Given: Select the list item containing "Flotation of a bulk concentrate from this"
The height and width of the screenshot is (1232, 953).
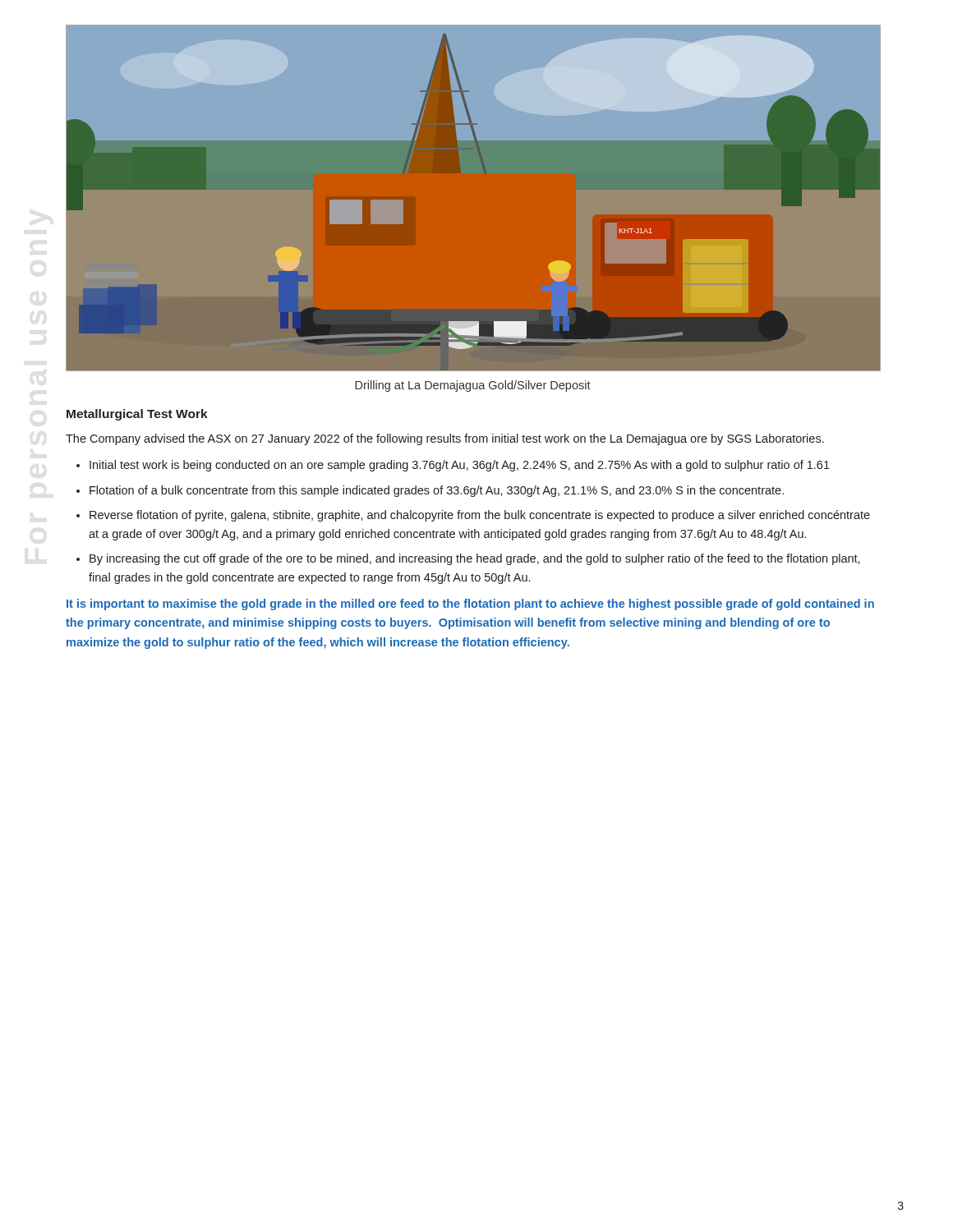Looking at the screenshot, I should 437,490.
